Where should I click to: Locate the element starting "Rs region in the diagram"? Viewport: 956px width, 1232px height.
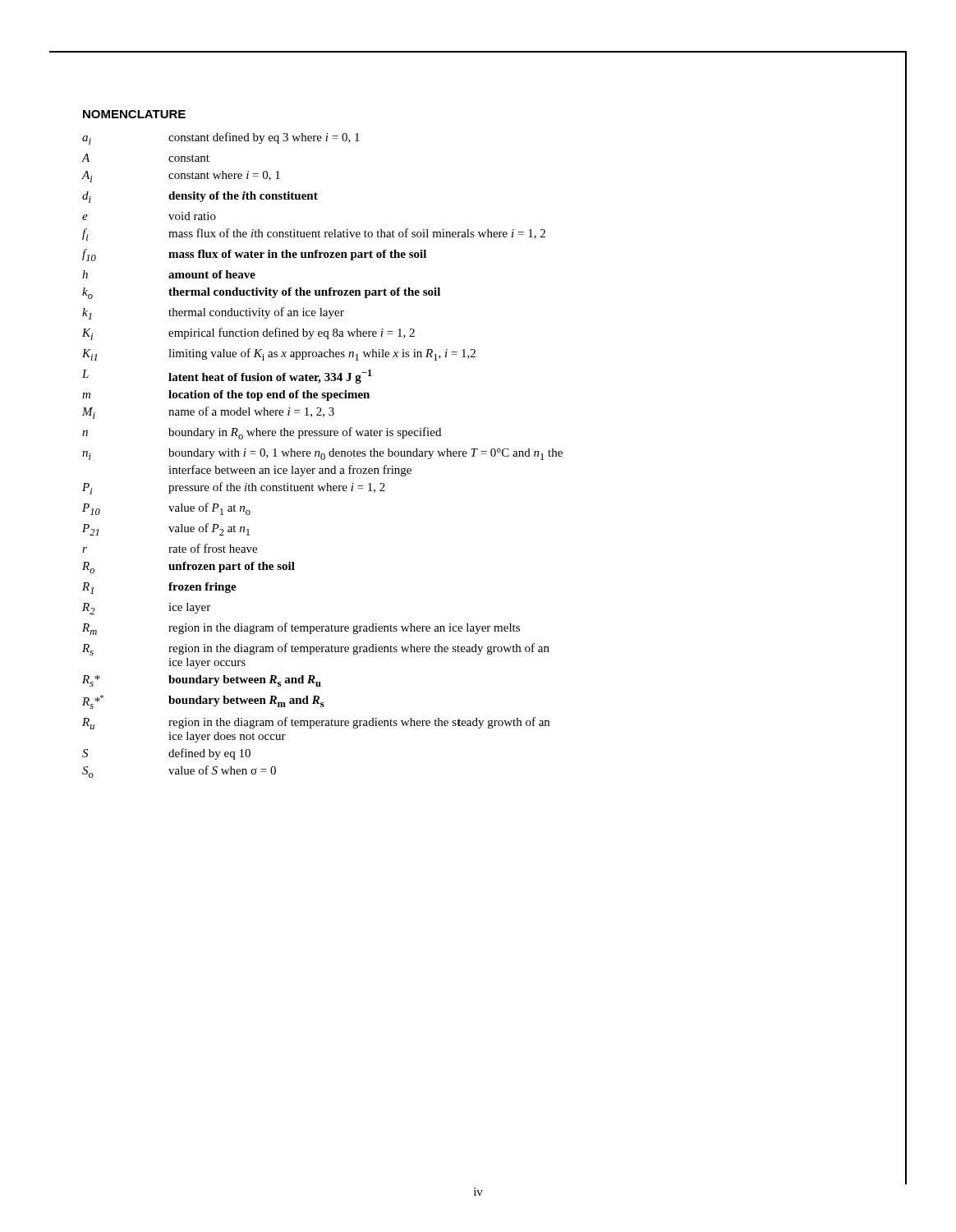[316, 655]
